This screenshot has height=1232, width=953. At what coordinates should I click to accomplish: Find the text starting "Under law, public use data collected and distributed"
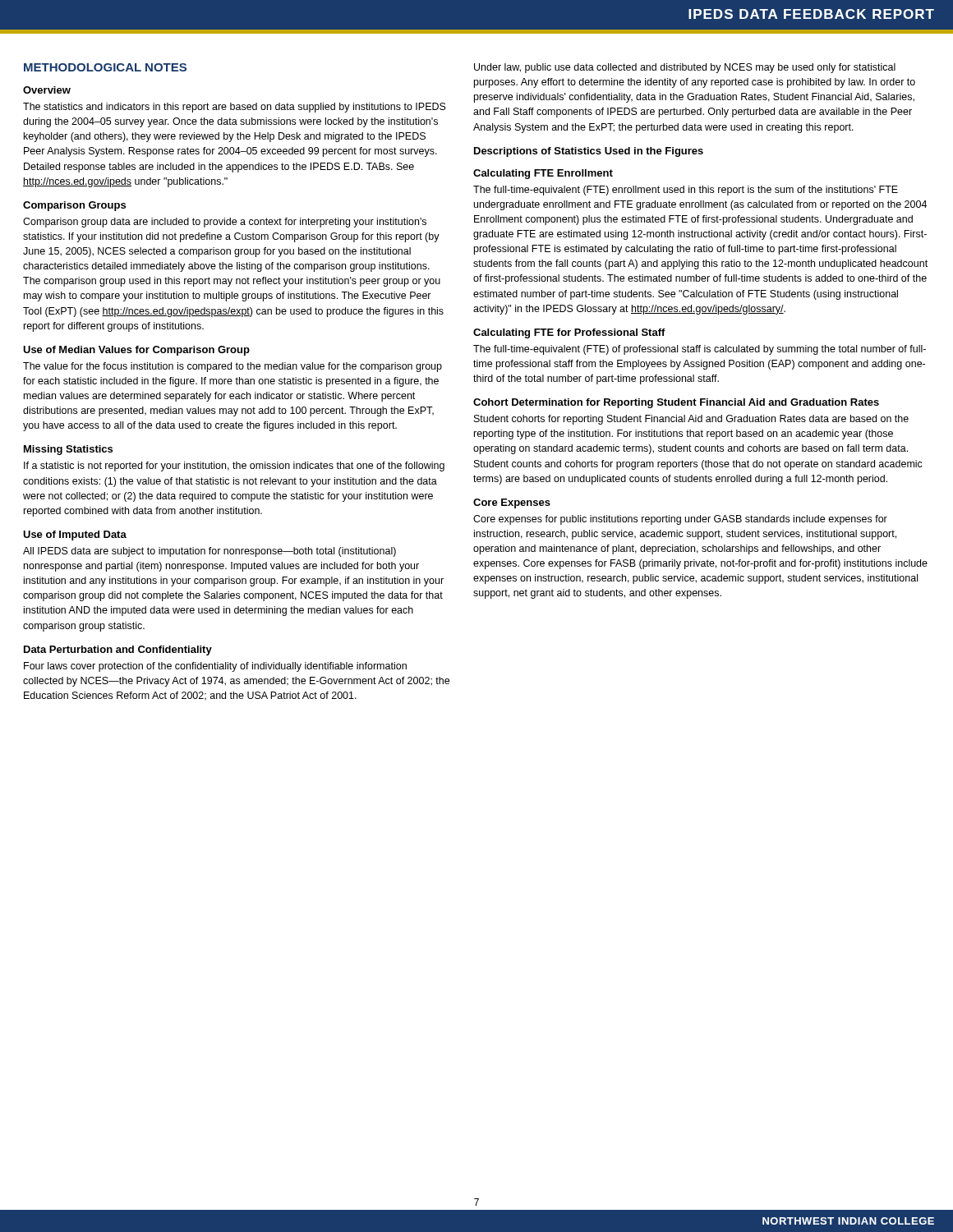694,97
